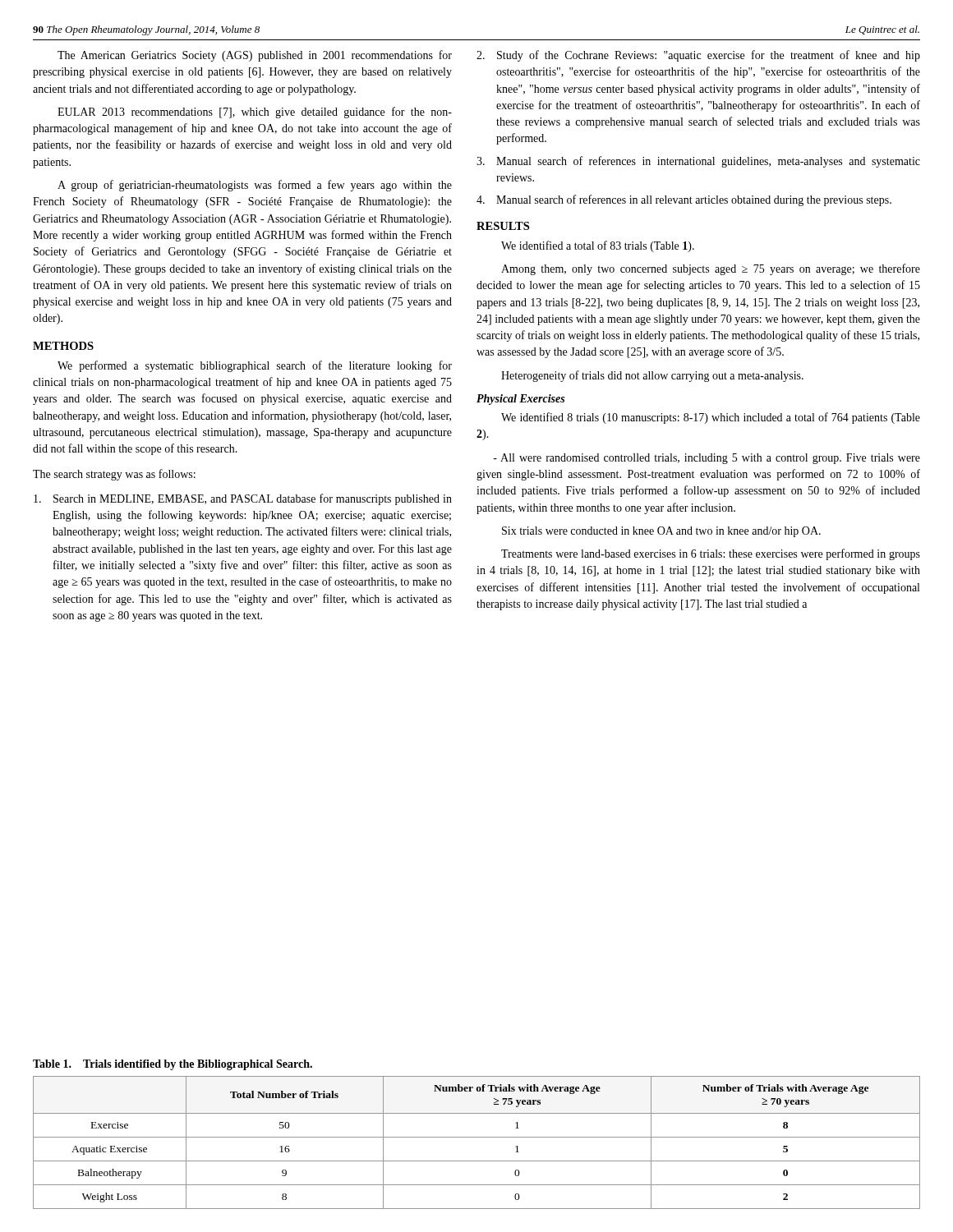Select the block starting "Search in MEDLINE, EMBASE, and PASCAL database"

(x=242, y=558)
